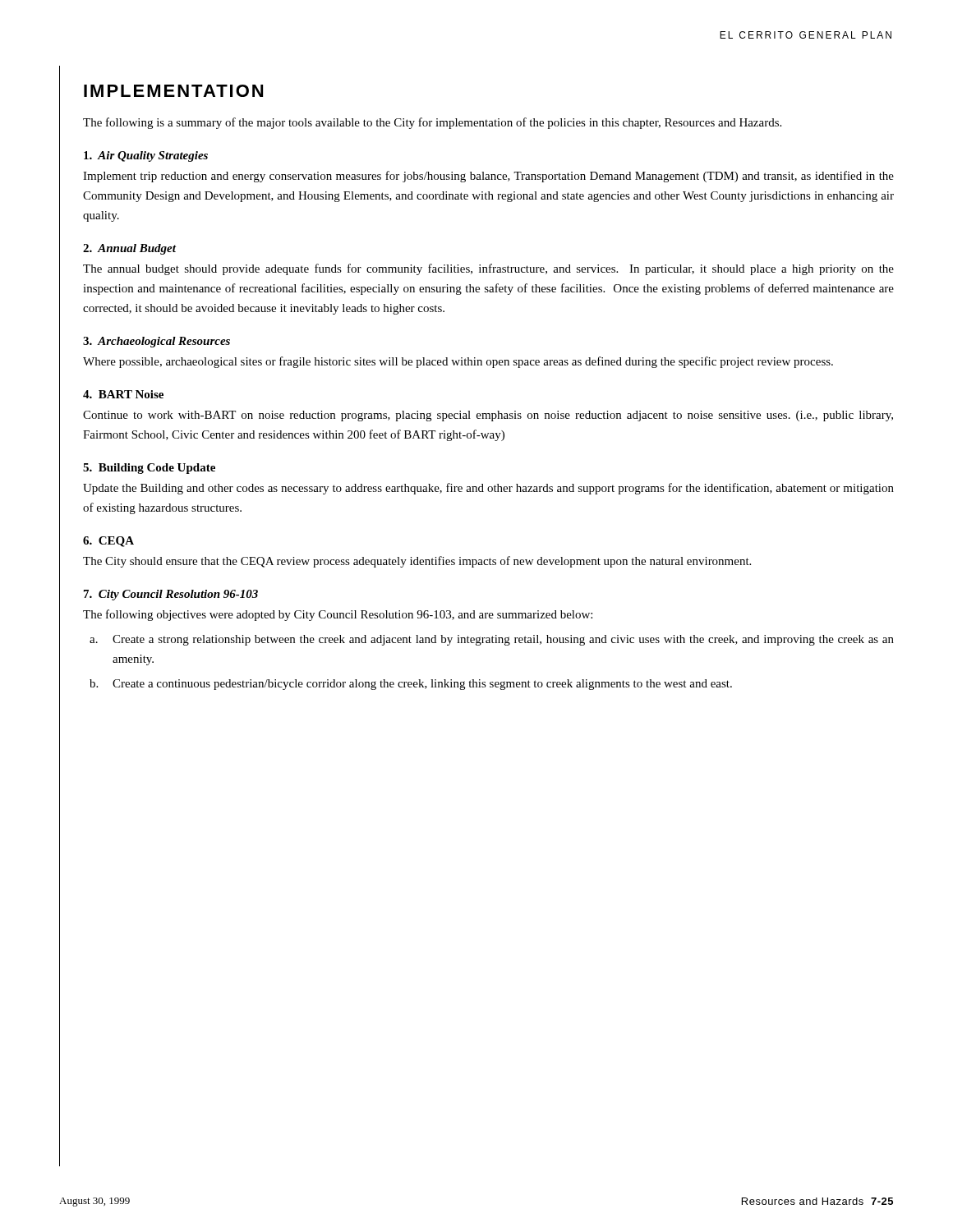Point to the region starting "The annual budget should provide adequate"
Viewport: 953px width, 1232px height.
(x=488, y=288)
